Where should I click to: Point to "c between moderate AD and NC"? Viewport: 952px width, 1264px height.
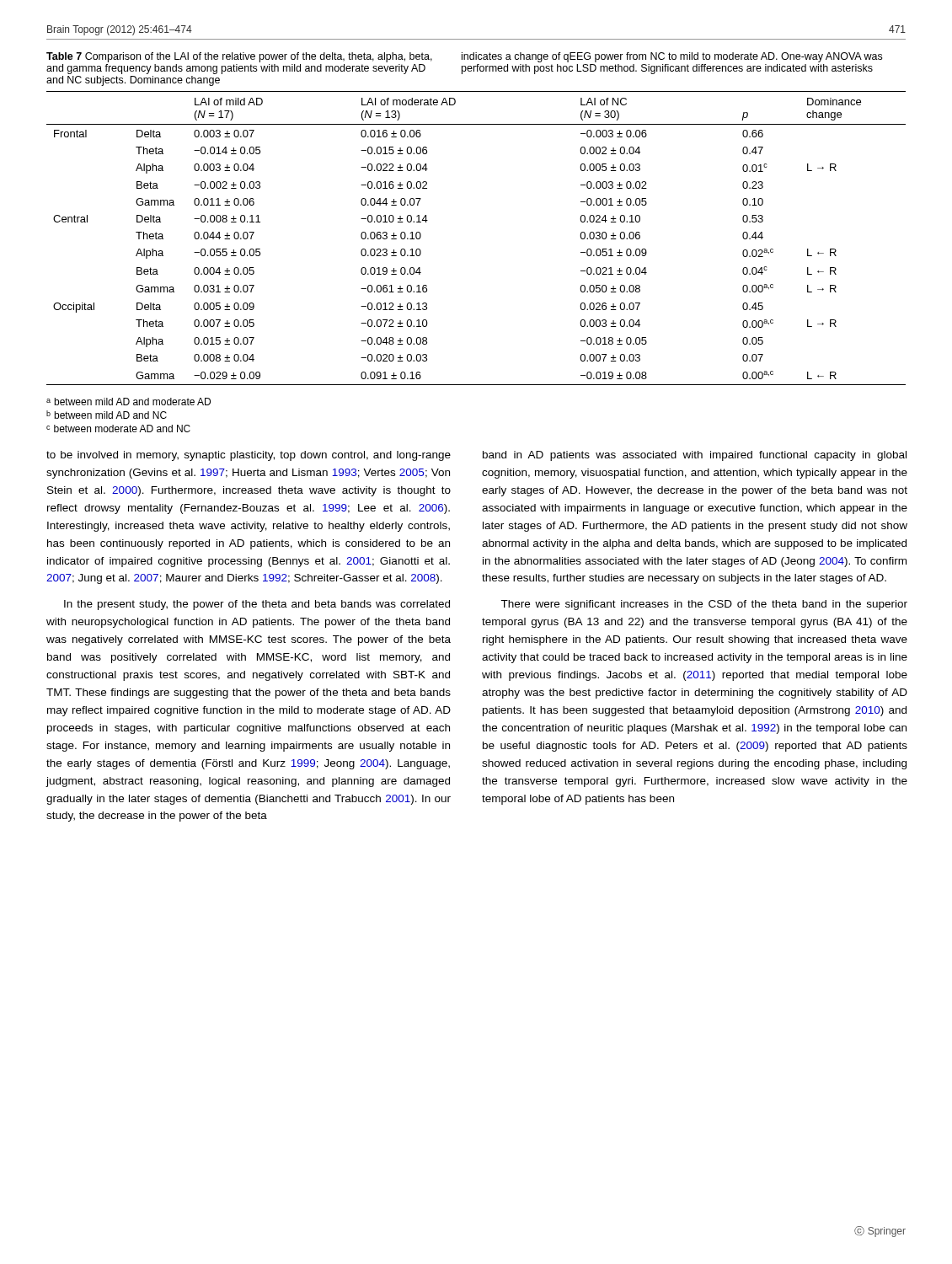click(x=118, y=429)
